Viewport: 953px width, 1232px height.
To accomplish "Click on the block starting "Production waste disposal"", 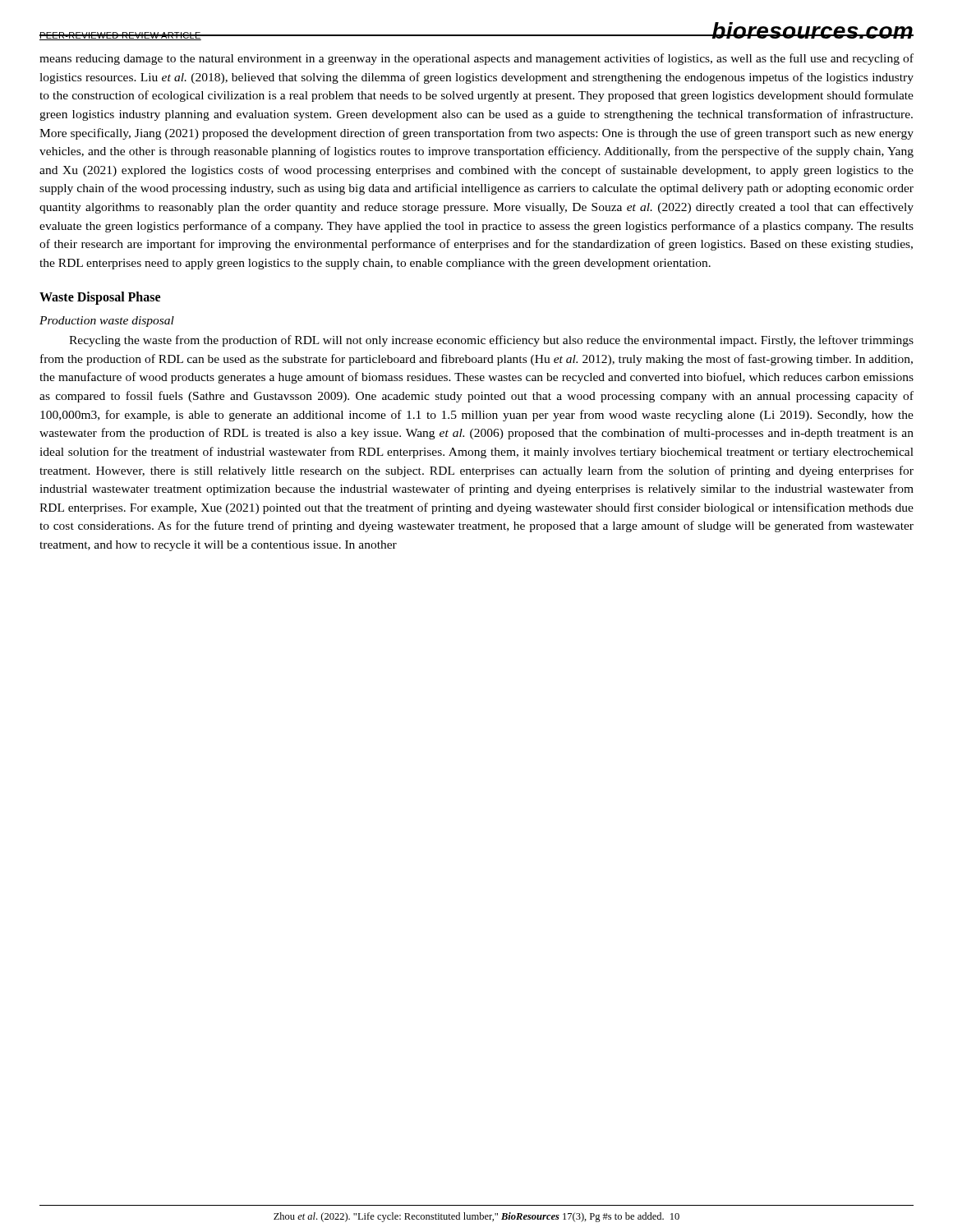I will click(107, 322).
